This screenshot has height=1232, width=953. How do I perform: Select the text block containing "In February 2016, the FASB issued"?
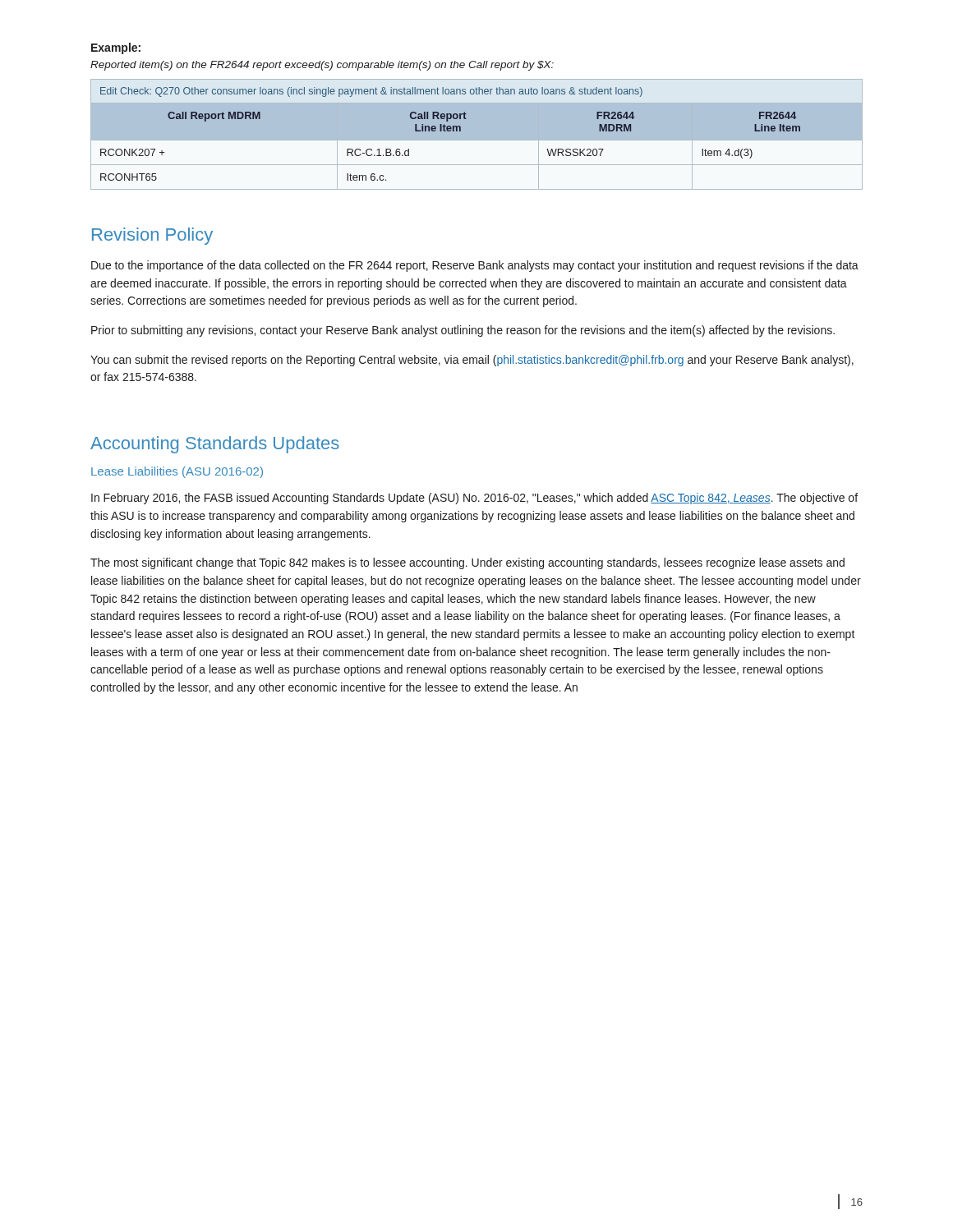point(476,516)
